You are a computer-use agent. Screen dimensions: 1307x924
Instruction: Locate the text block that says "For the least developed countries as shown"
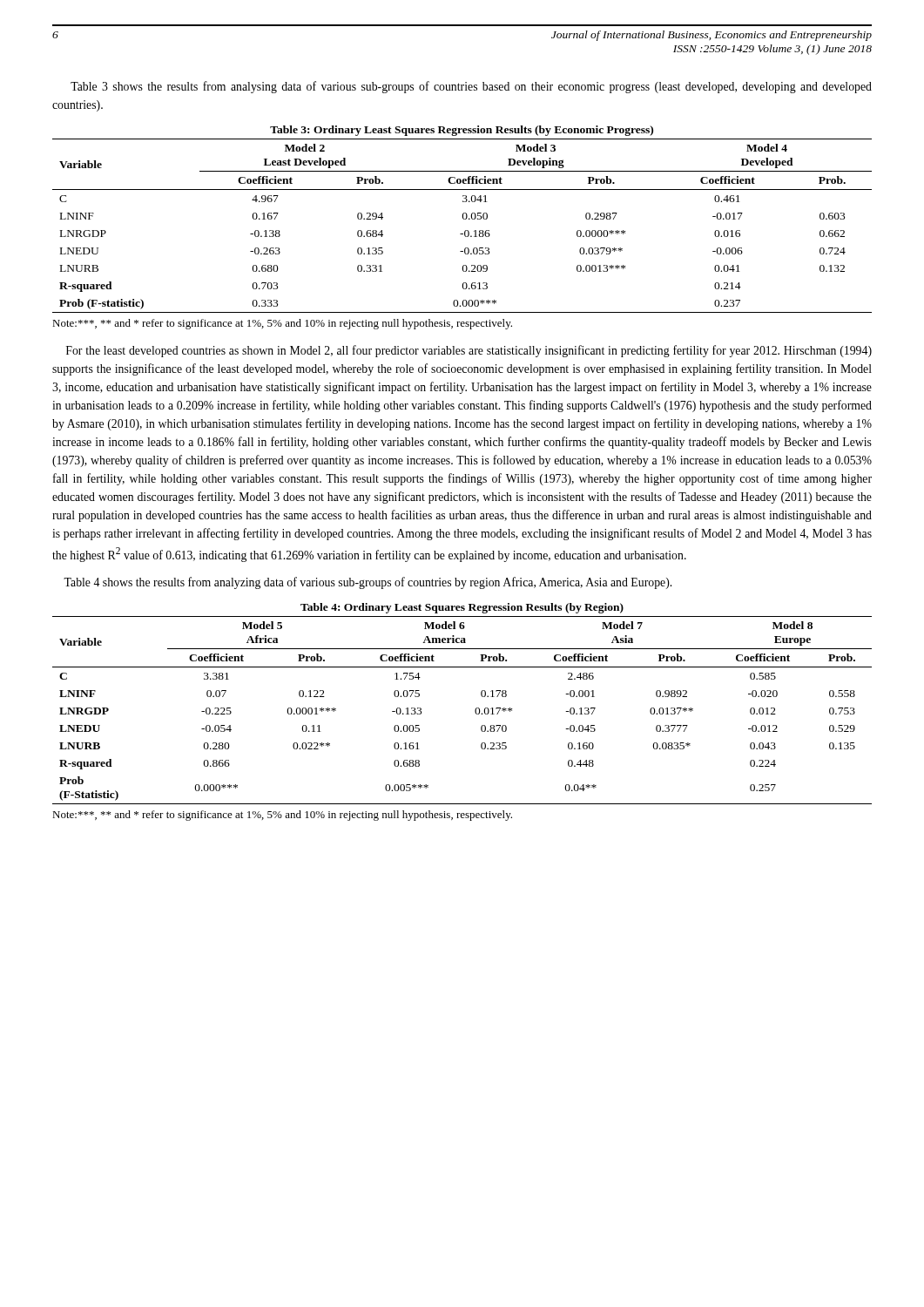pyautogui.click(x=462, y=453)
